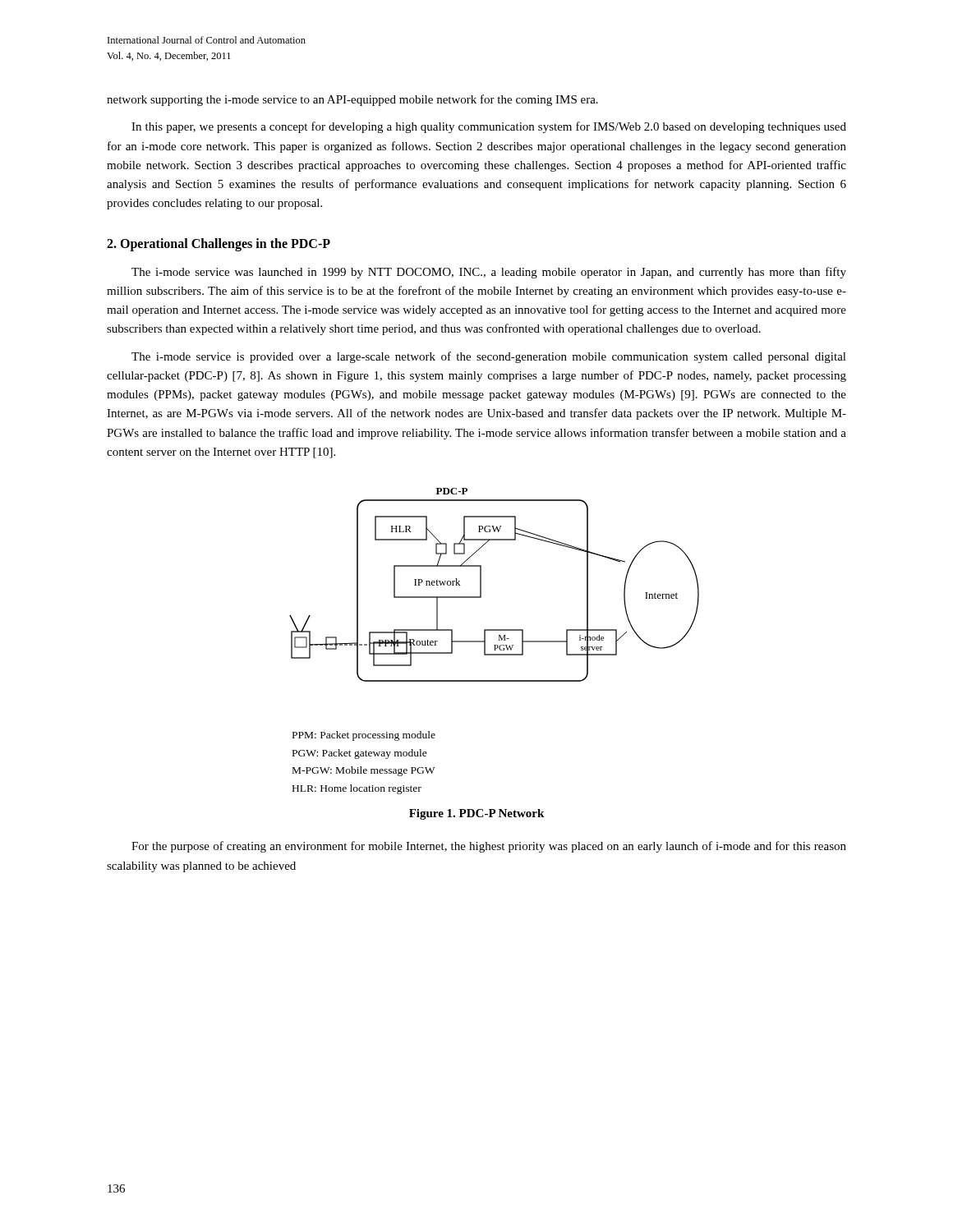
Task: Select the block starting "network supporting the i-mode service to an"
Action: coord(353,99)
